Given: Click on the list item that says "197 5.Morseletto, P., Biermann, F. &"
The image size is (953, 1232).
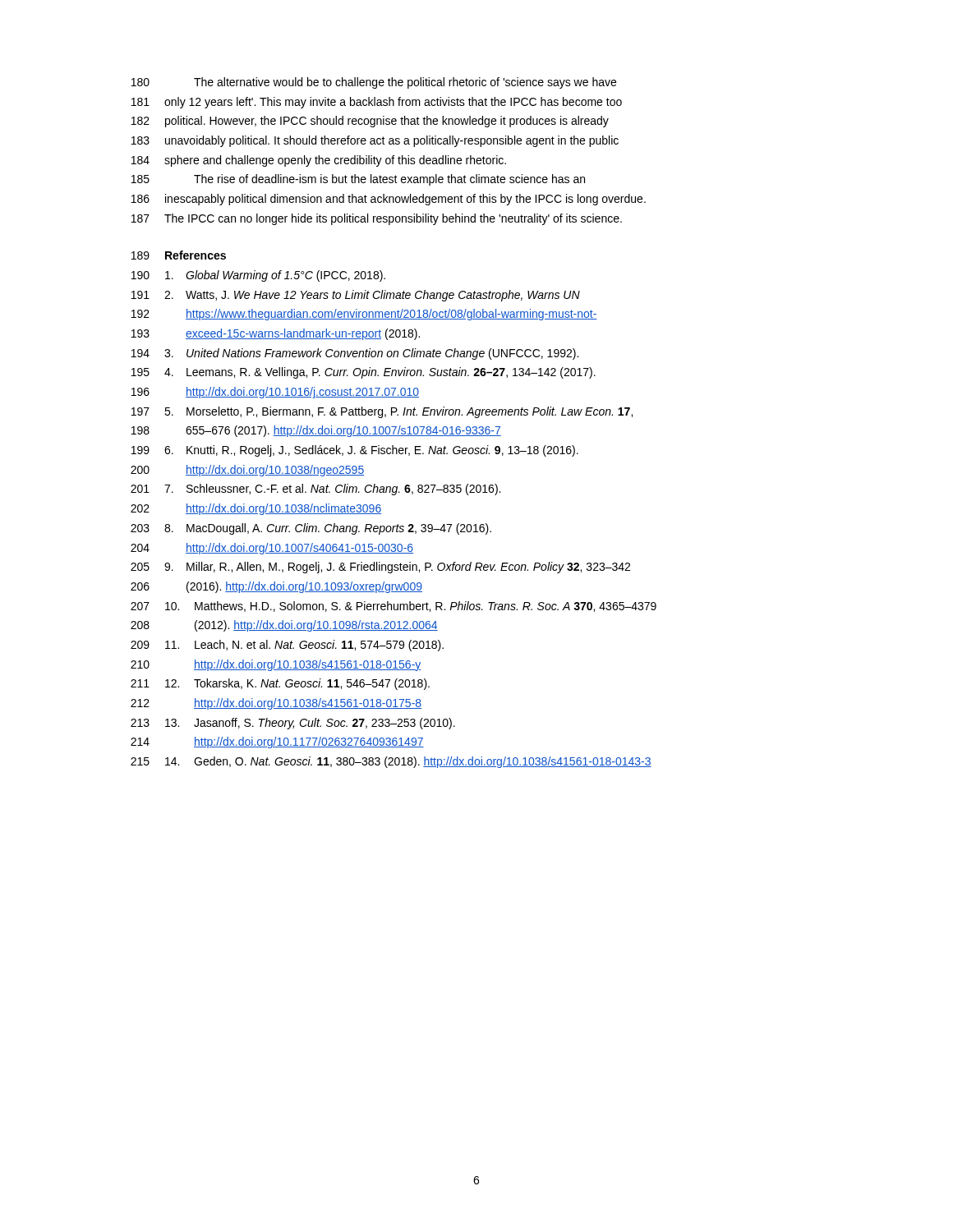Looking at the screenshot, I should [x=476, y=422].
